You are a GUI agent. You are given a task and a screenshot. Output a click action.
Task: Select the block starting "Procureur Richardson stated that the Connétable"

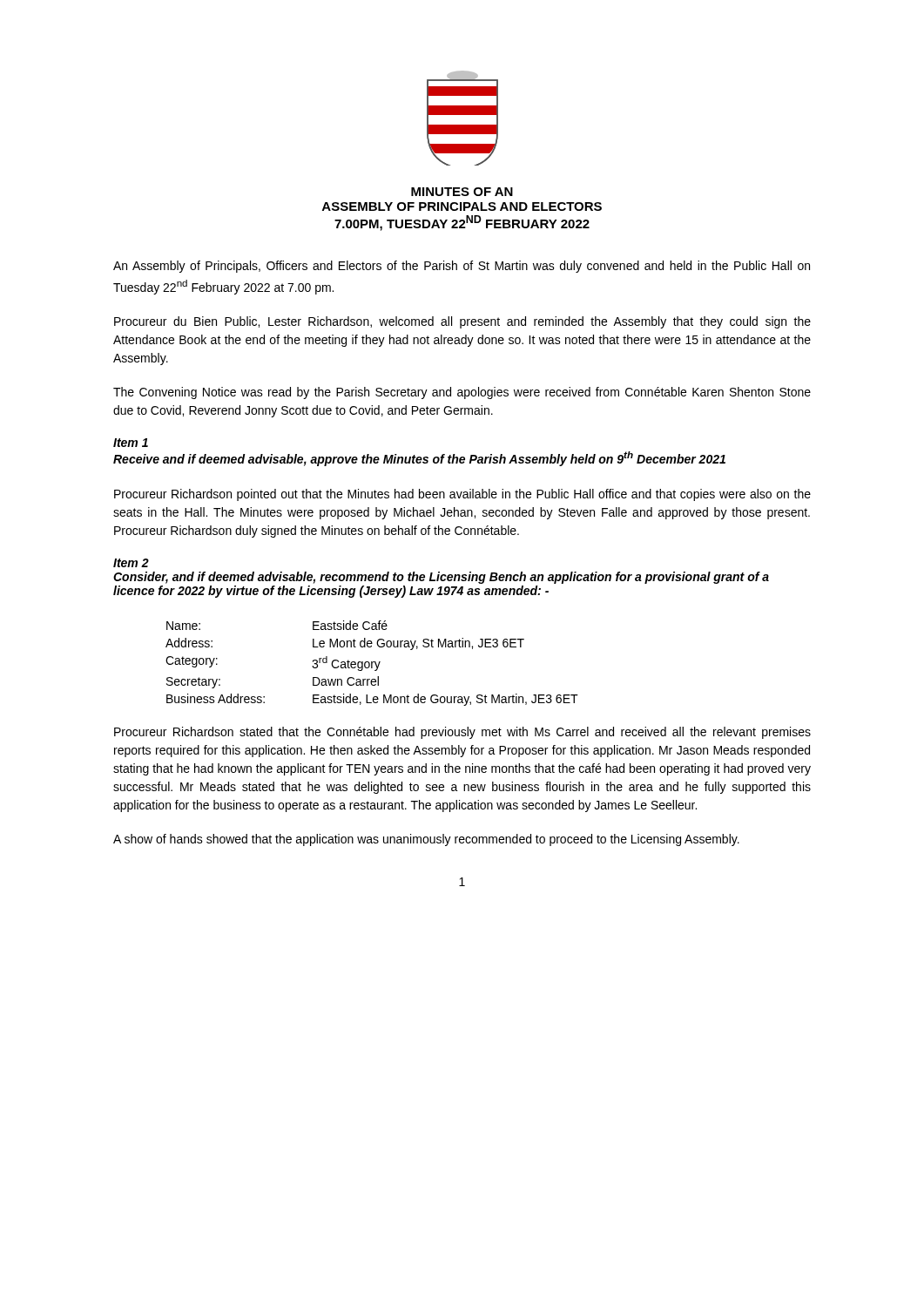[462, 768]
